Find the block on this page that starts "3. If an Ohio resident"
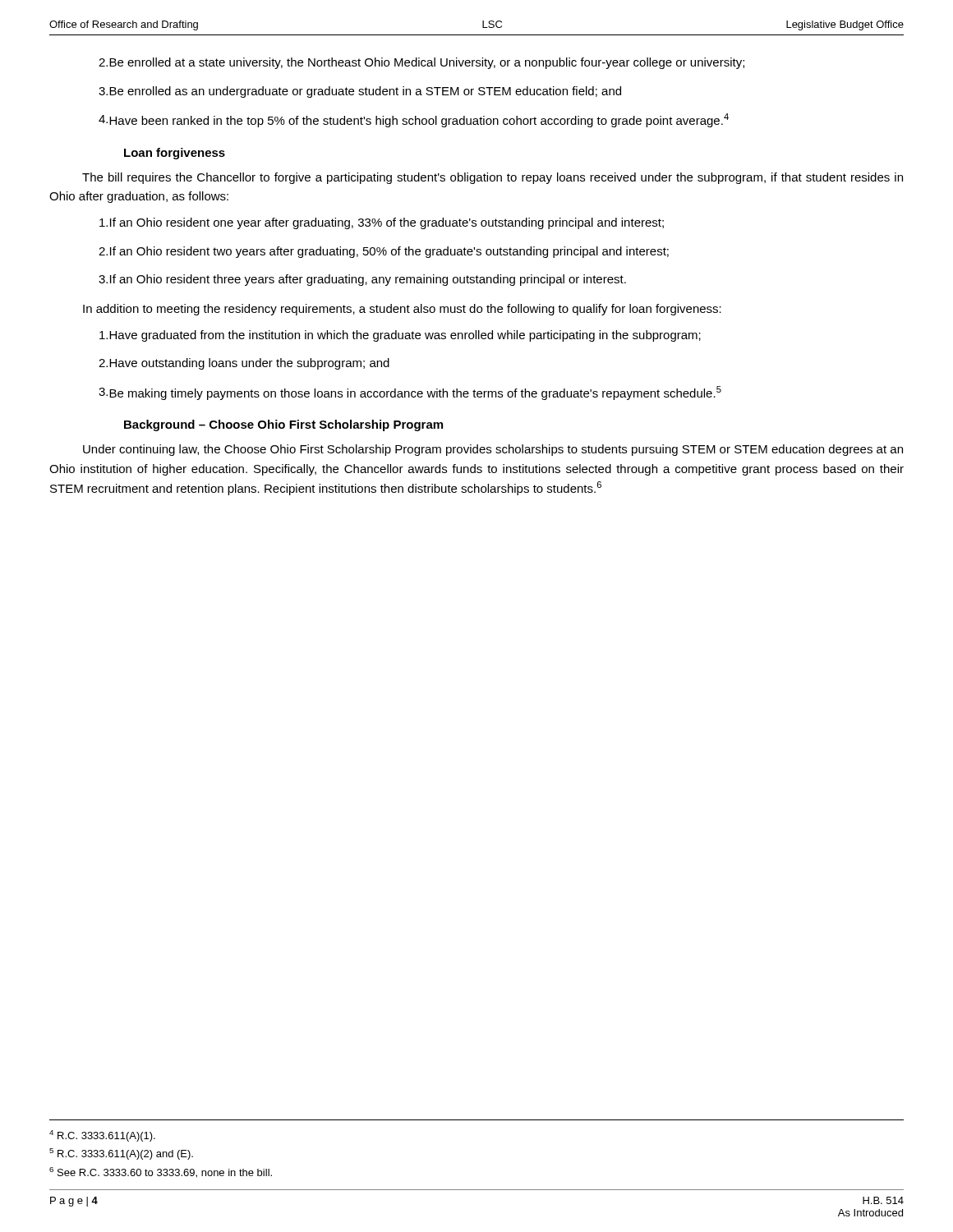The image size is (953, 1232). [x=476, y=279]
